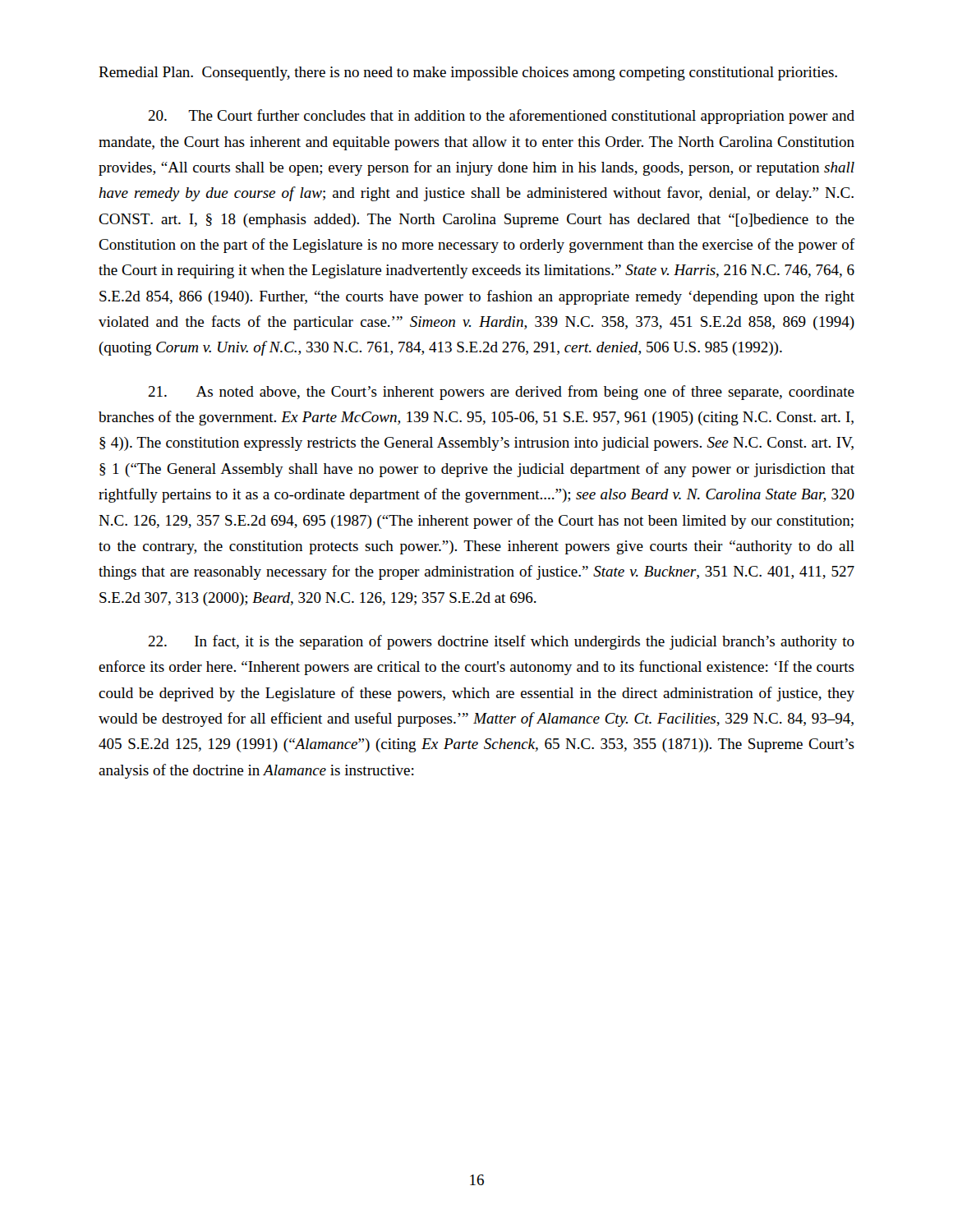The image size is (953, 1232).
Task: Click on the element starting "In fact, it is"
Action: (x=476, y=705)
